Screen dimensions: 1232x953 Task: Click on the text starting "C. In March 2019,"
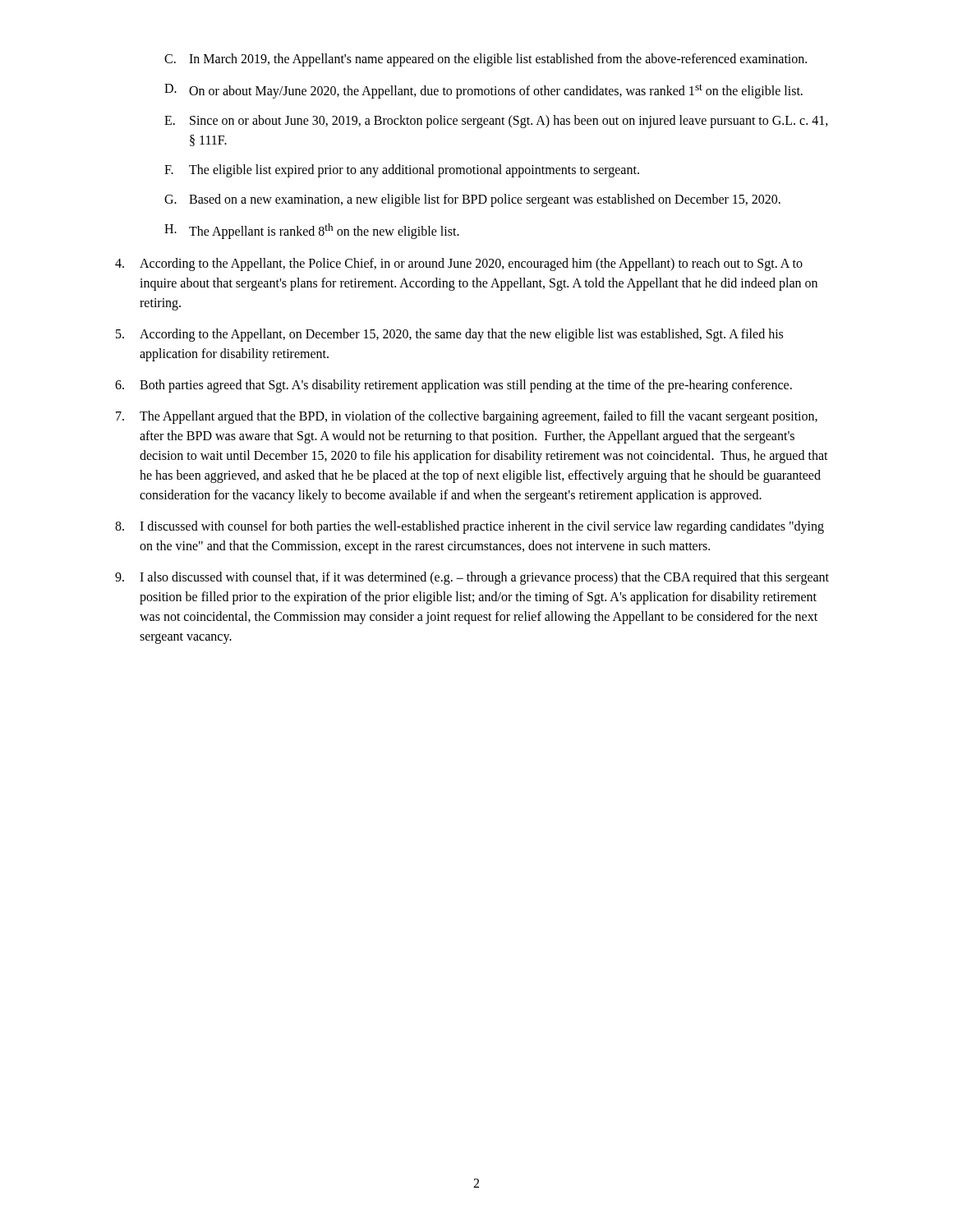[501, 59]
